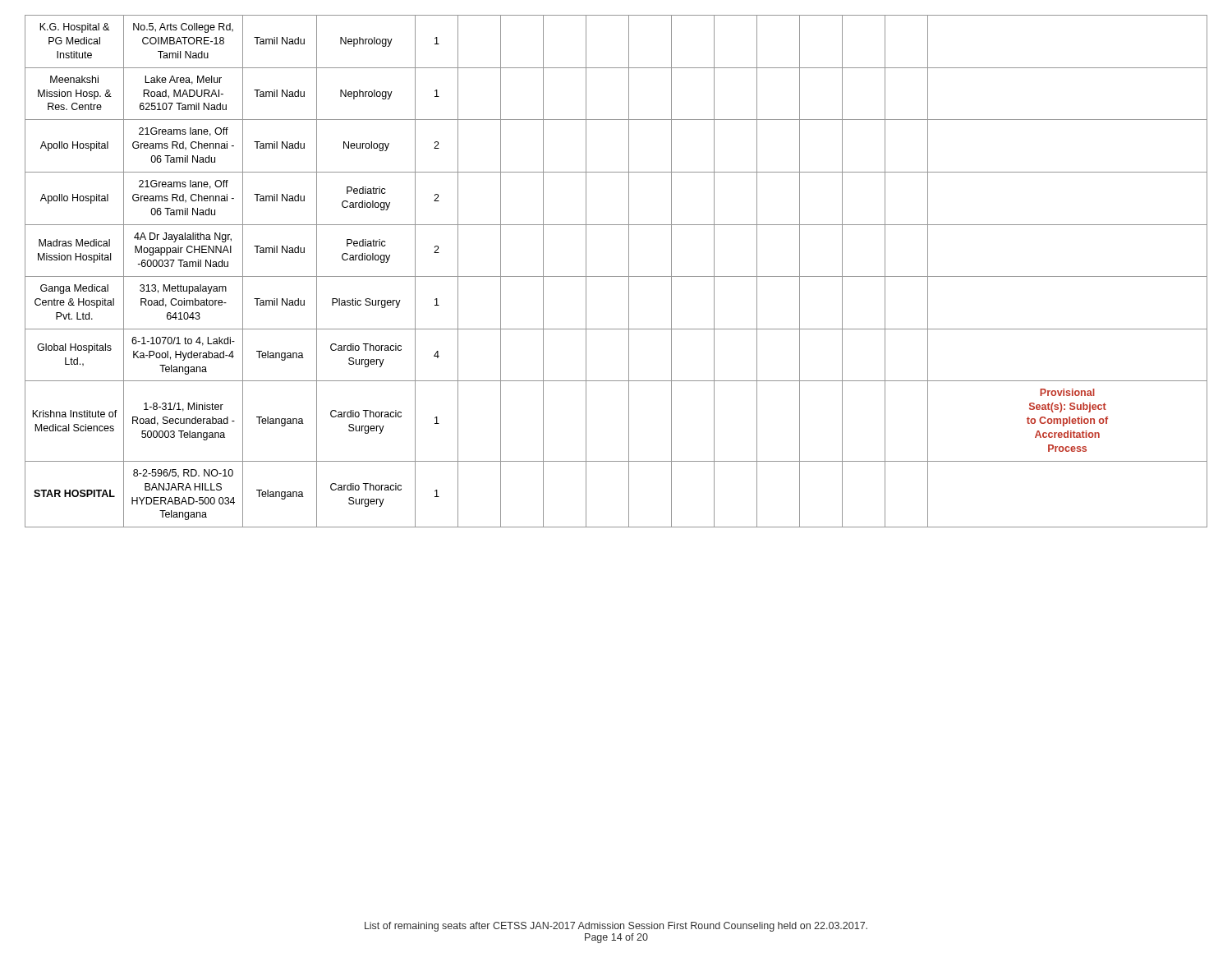Locate the table with the text "21Greams lane, Off"
Screen dimensions: 953x1232
coord(616,271)
